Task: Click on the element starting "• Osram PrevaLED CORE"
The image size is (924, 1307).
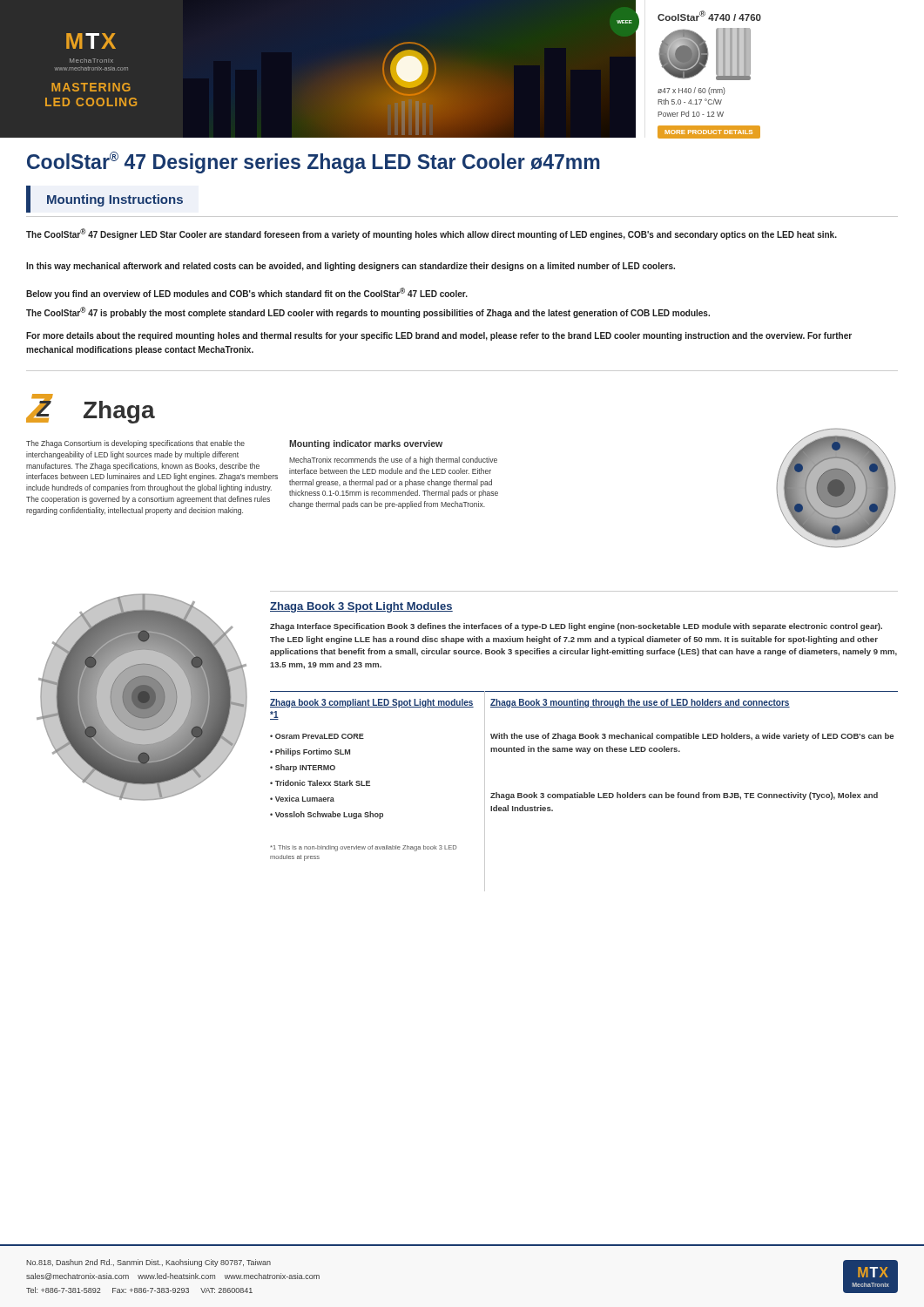Action: [317, 736]
